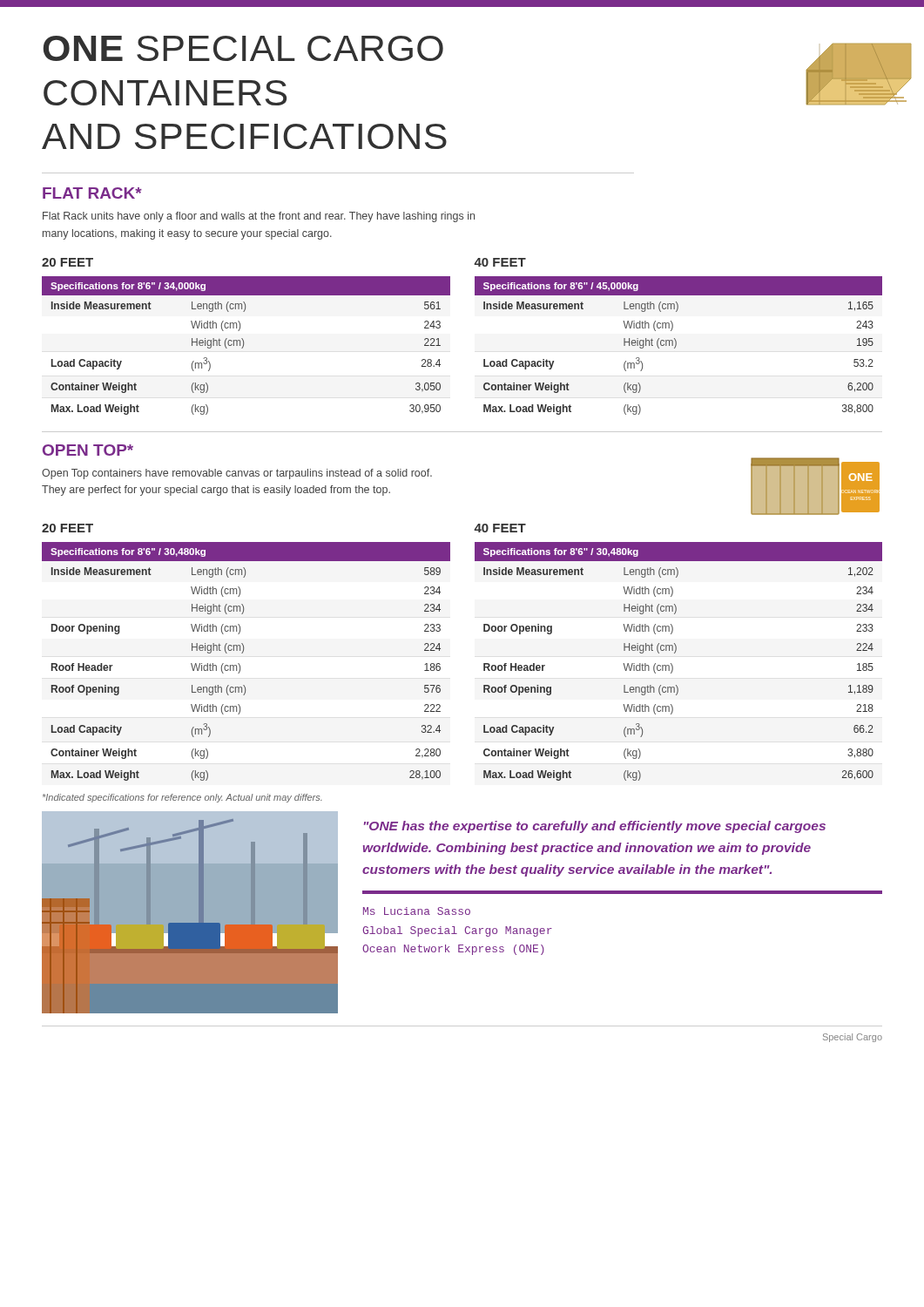The width and height of the screenshot is (924, 1307).
Task: Where is the passage that starts "Flat Rack units have only"?
Action: (259, 225)
